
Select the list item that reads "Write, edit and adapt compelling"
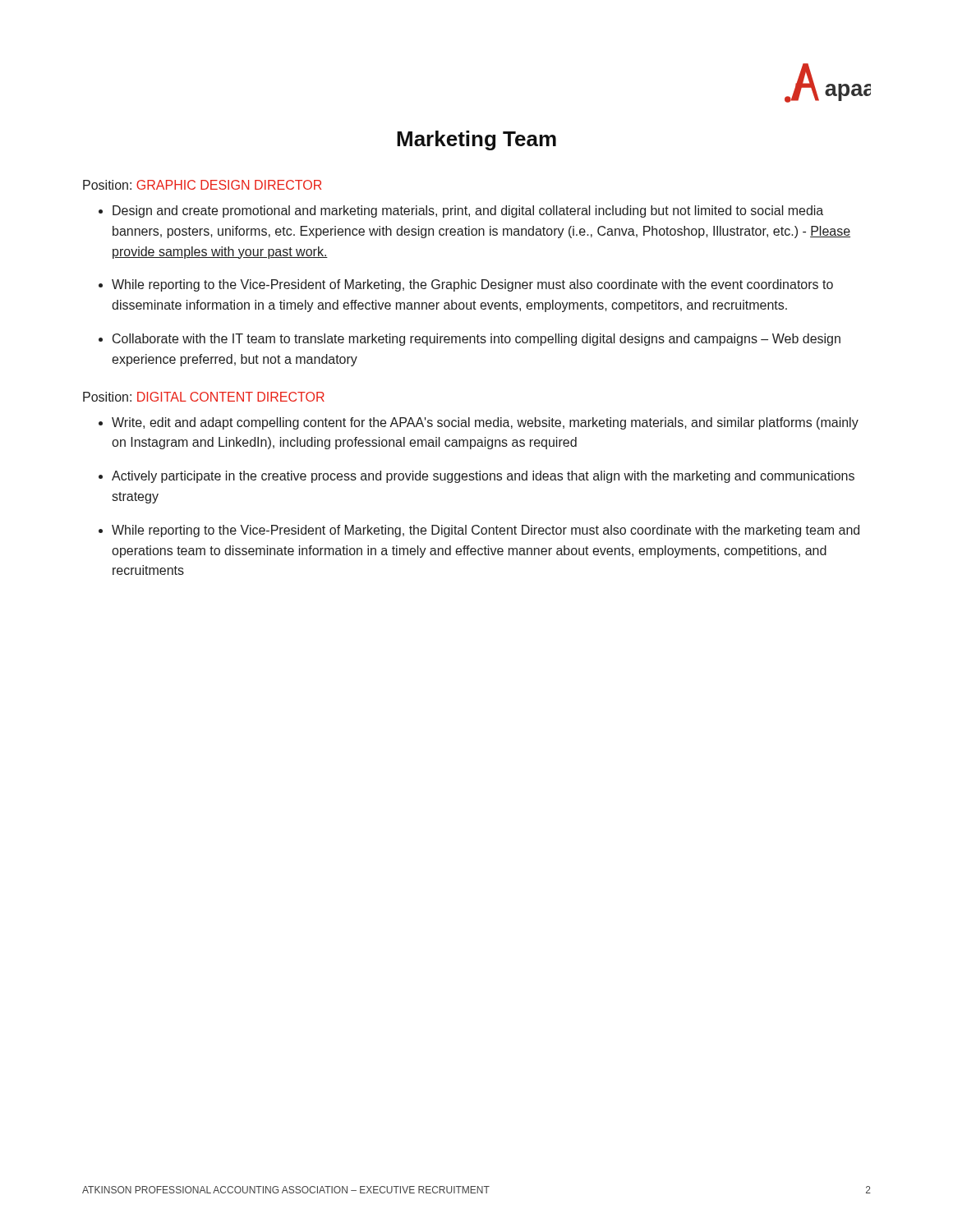pyautogui.click(x=485, y=432)
